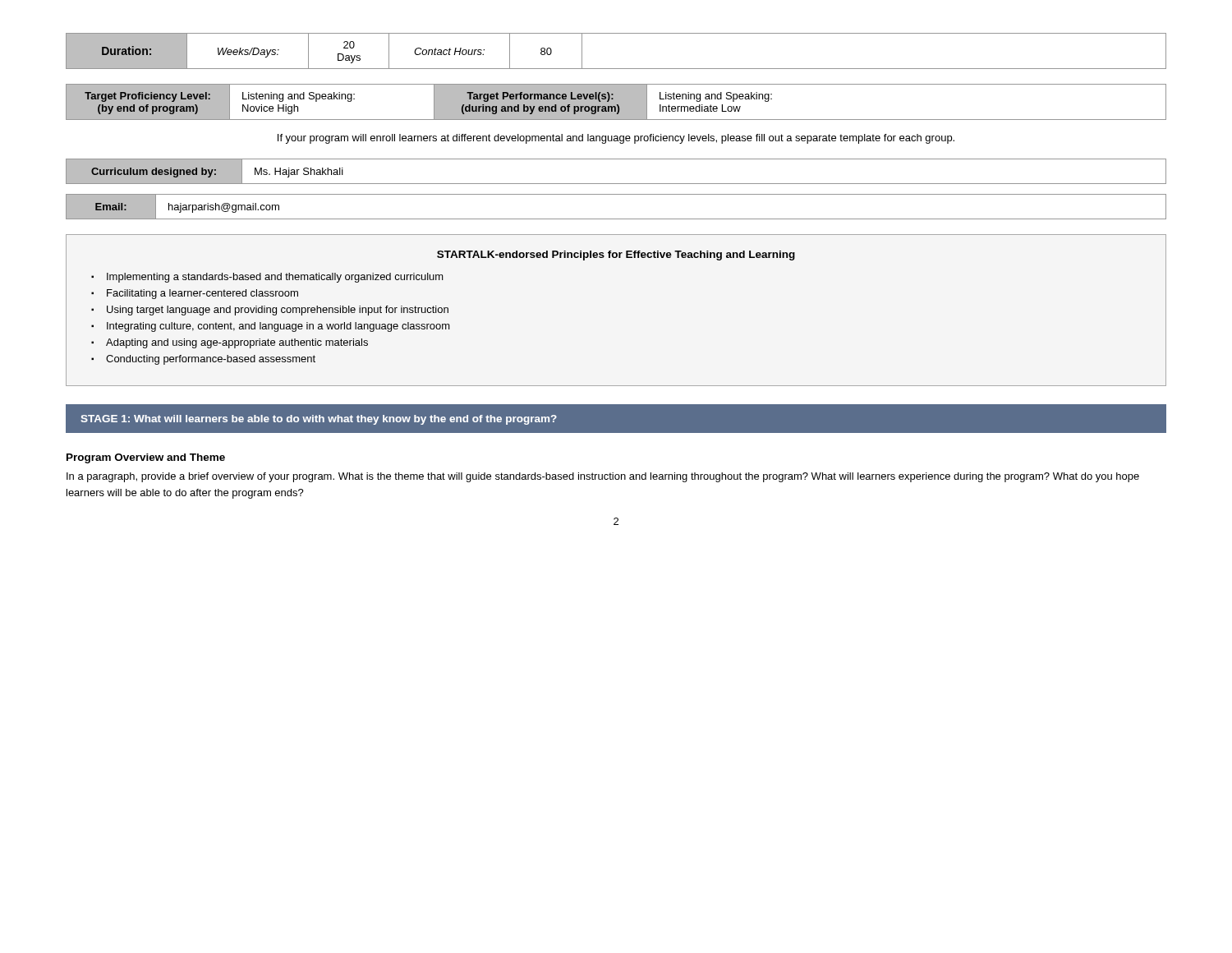Find the block on this page that starts "Using target language and providing"
Screen dimensions: 953x1232
pyautogui.click(x=278, y=309)
